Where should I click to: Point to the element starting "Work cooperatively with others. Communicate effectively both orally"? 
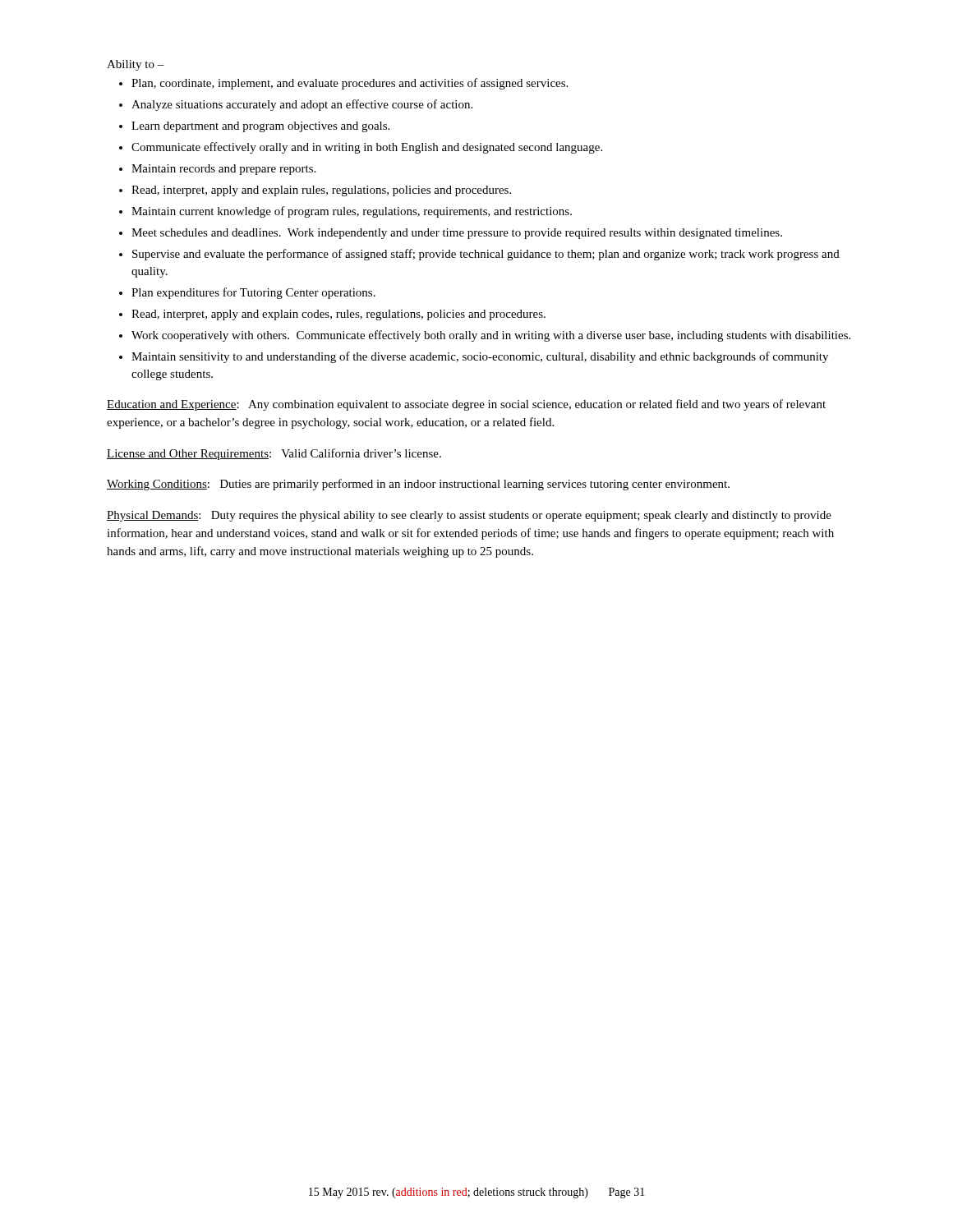click(497, 335)
